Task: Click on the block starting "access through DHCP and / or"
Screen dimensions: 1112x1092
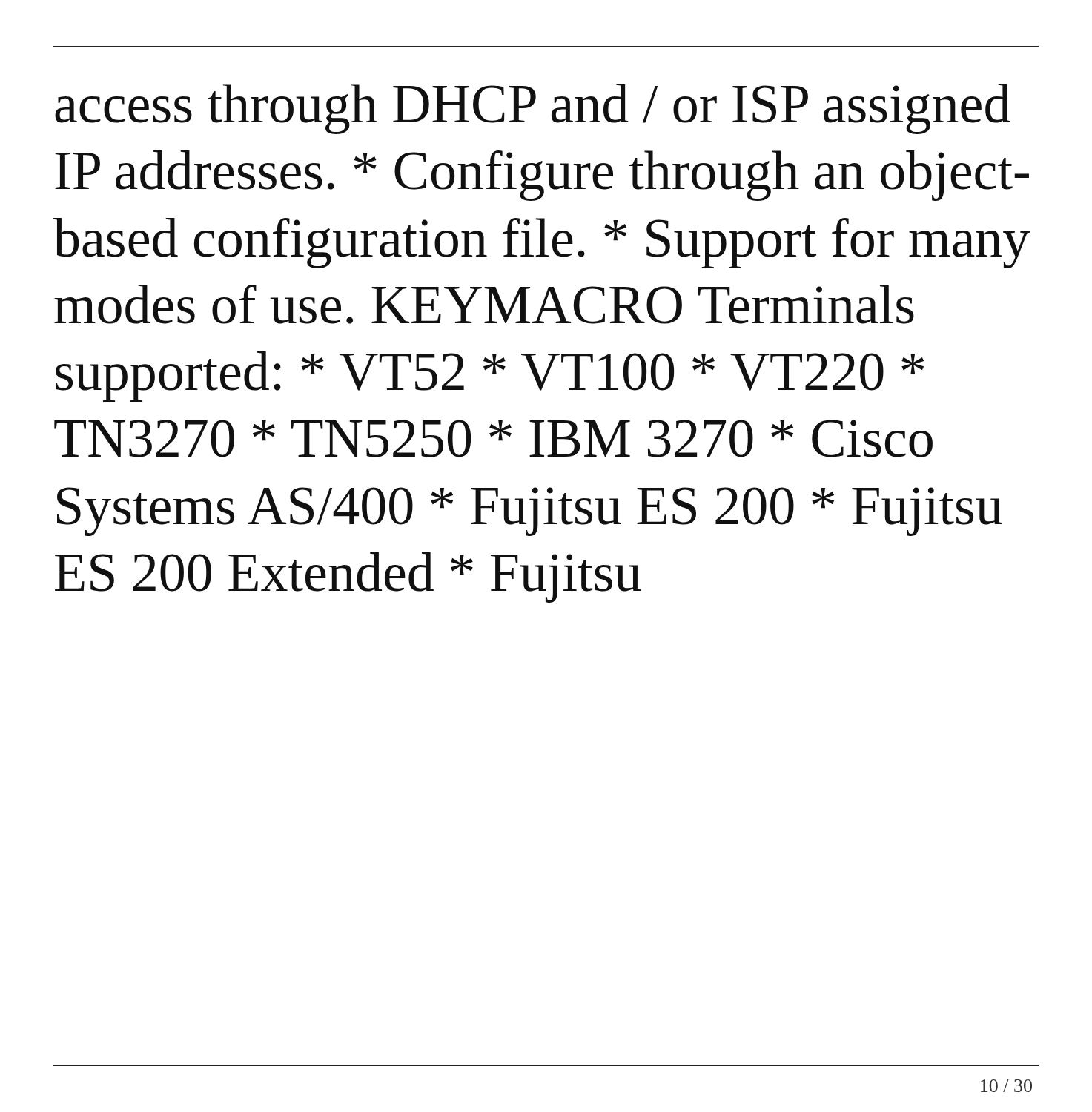Action: [x=542, y=338]
